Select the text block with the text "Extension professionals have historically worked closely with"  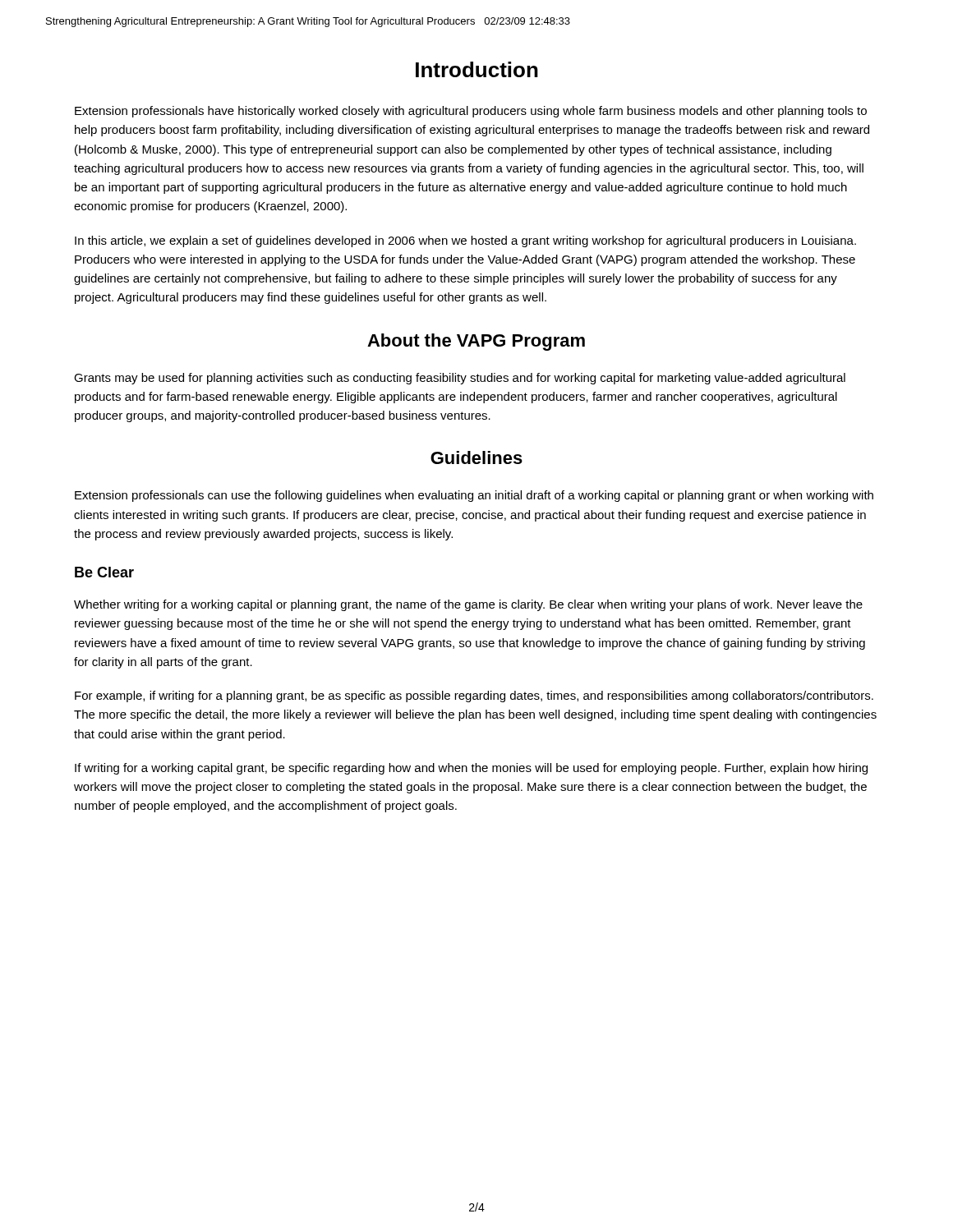point(476,158)
